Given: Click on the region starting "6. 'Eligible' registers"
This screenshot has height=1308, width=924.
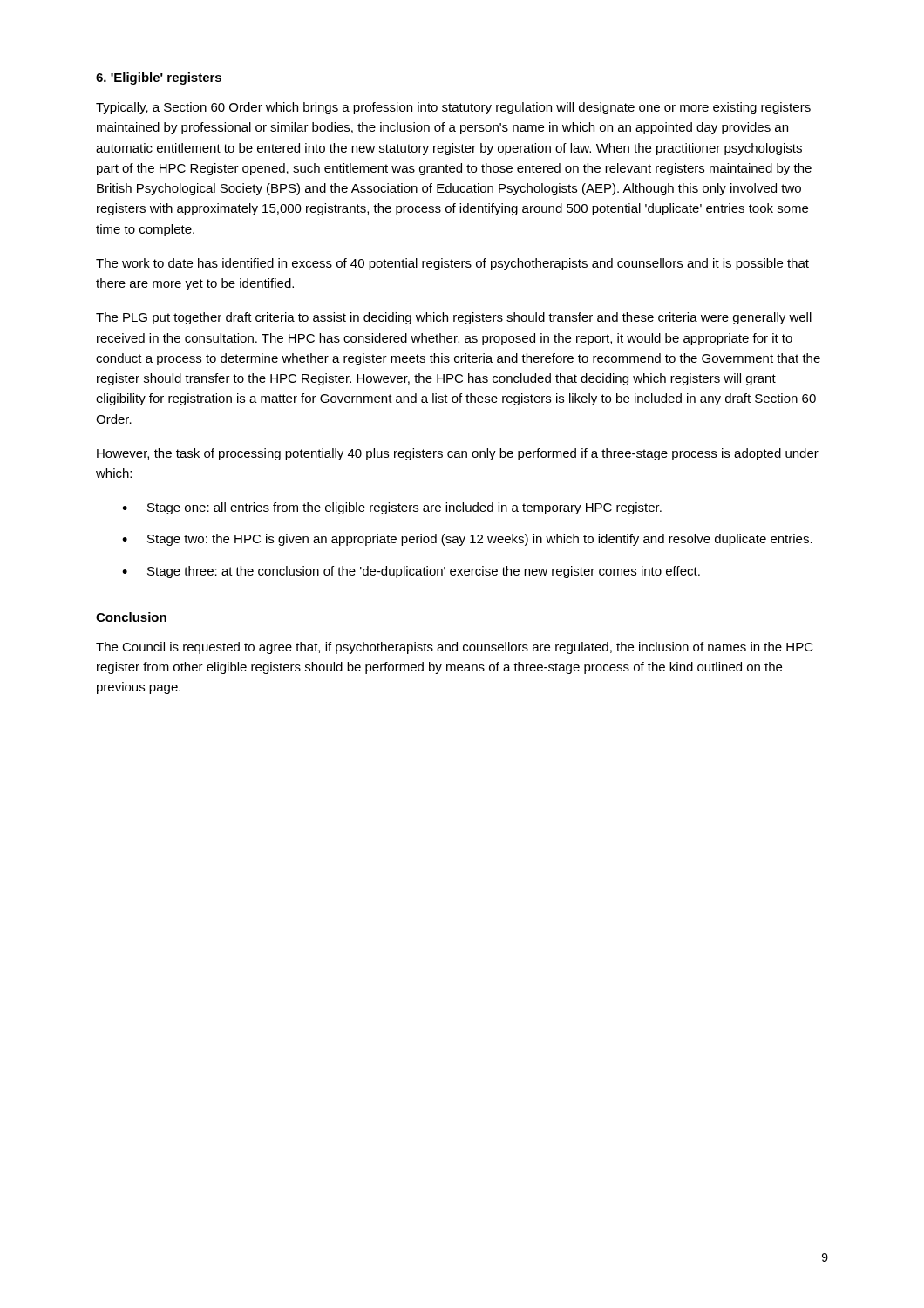Looking at the screenshot, I should pos(159,77).
